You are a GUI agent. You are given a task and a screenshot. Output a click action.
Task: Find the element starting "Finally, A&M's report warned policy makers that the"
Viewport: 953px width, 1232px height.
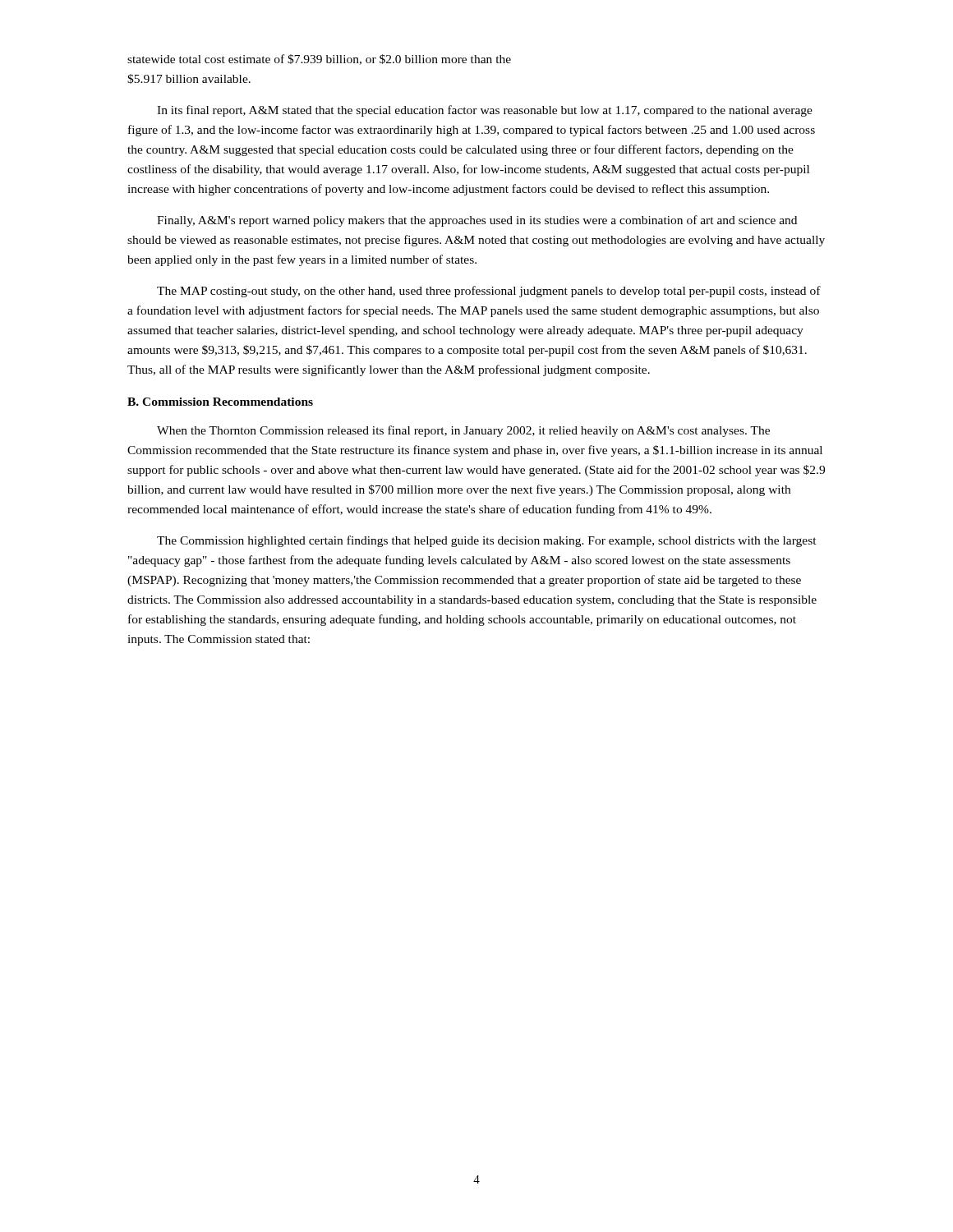coord(476,240)
